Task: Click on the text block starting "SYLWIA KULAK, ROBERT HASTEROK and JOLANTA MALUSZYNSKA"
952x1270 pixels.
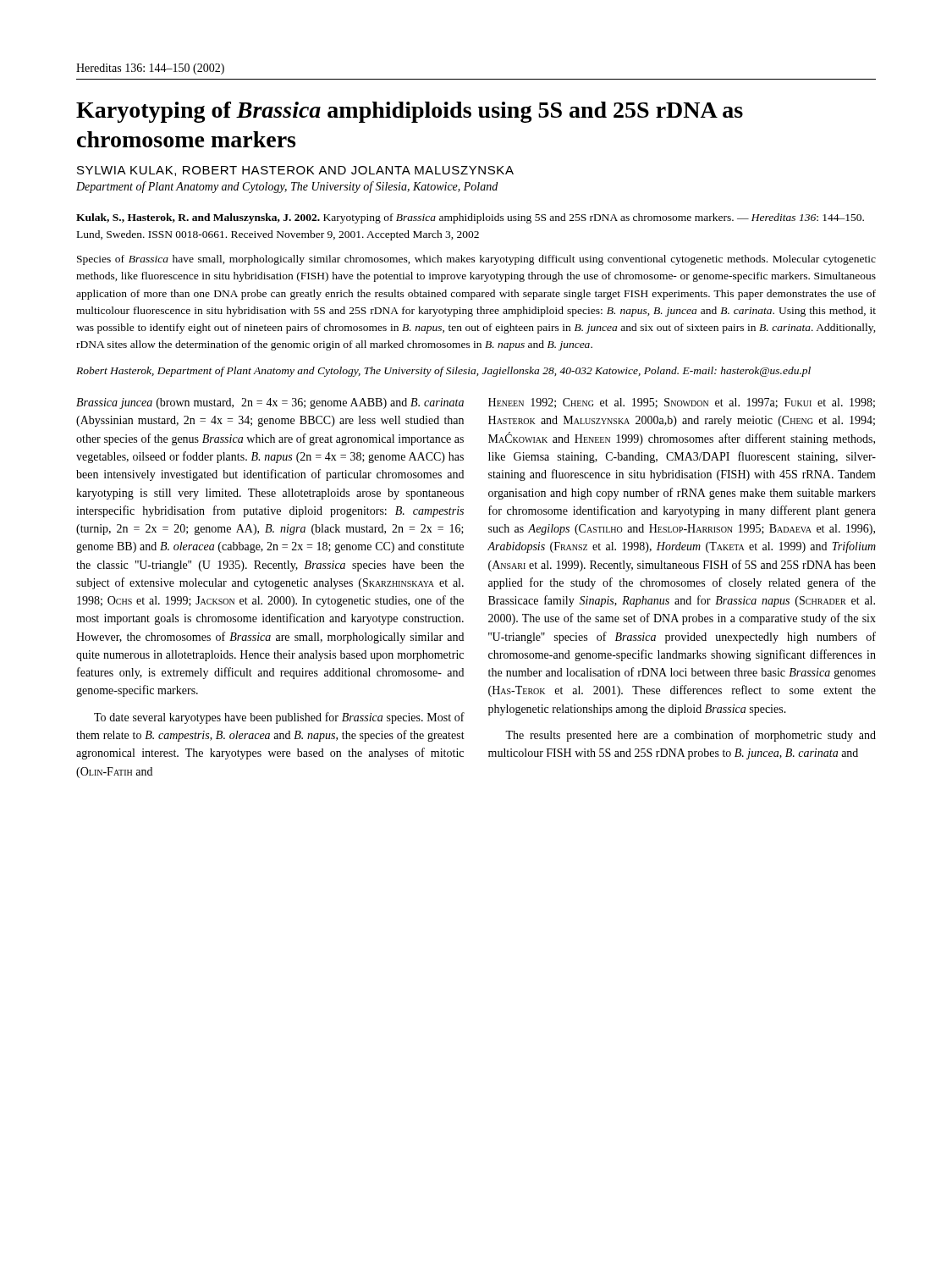Action: point(295,170)
